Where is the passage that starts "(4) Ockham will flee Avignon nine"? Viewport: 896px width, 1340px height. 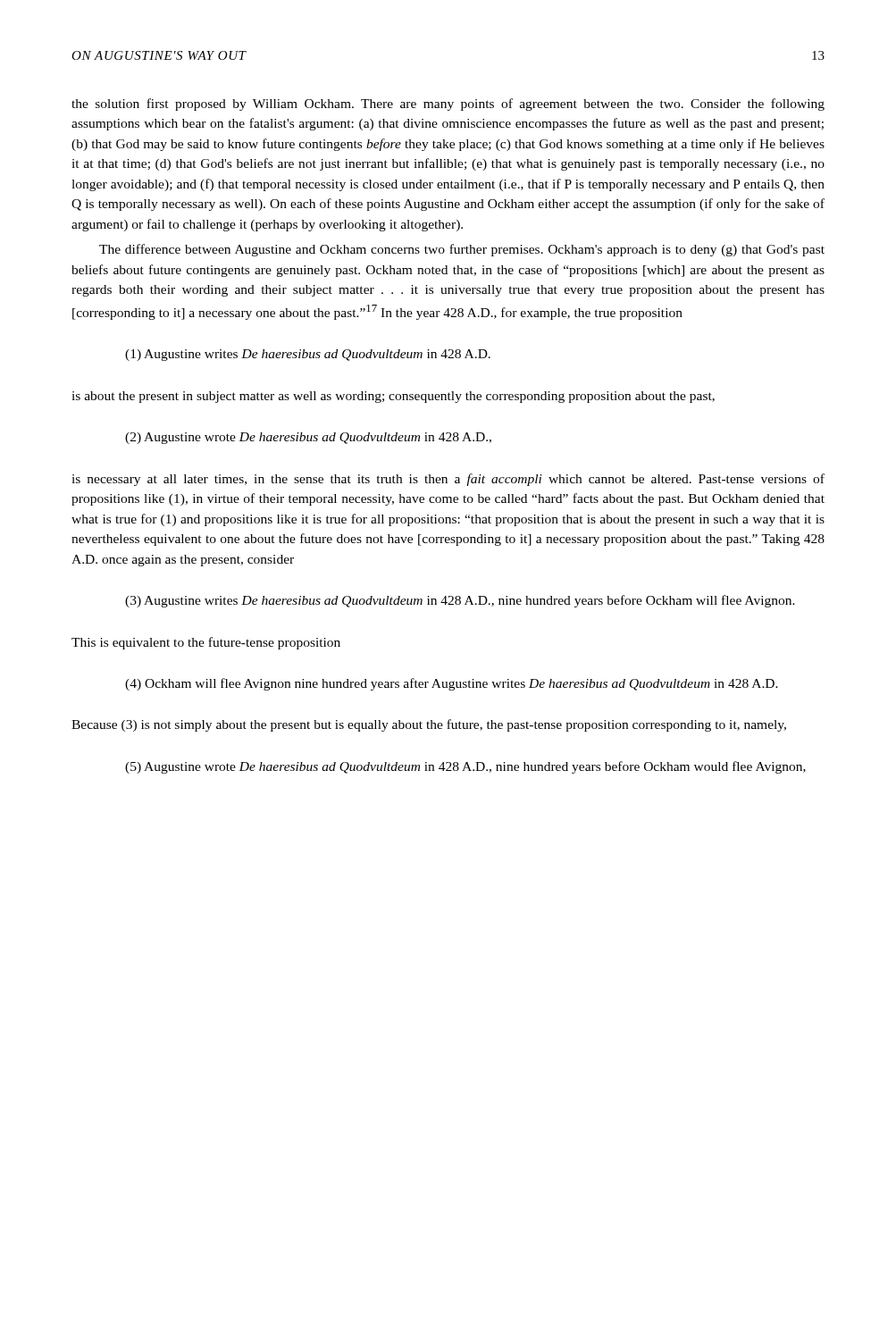pyautogui.click(x=475, y=684)
